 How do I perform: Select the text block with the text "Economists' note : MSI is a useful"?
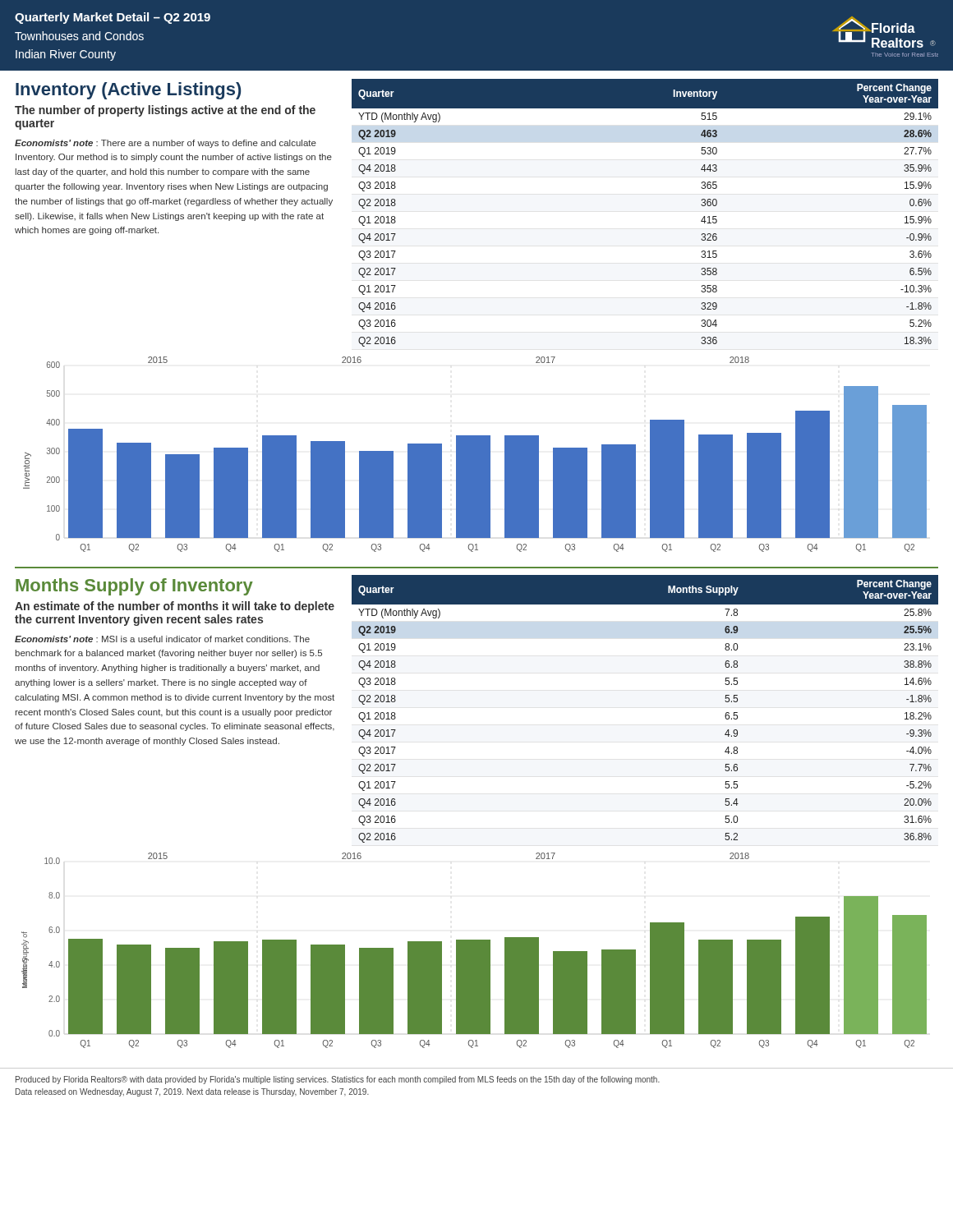tap(175, 690)
